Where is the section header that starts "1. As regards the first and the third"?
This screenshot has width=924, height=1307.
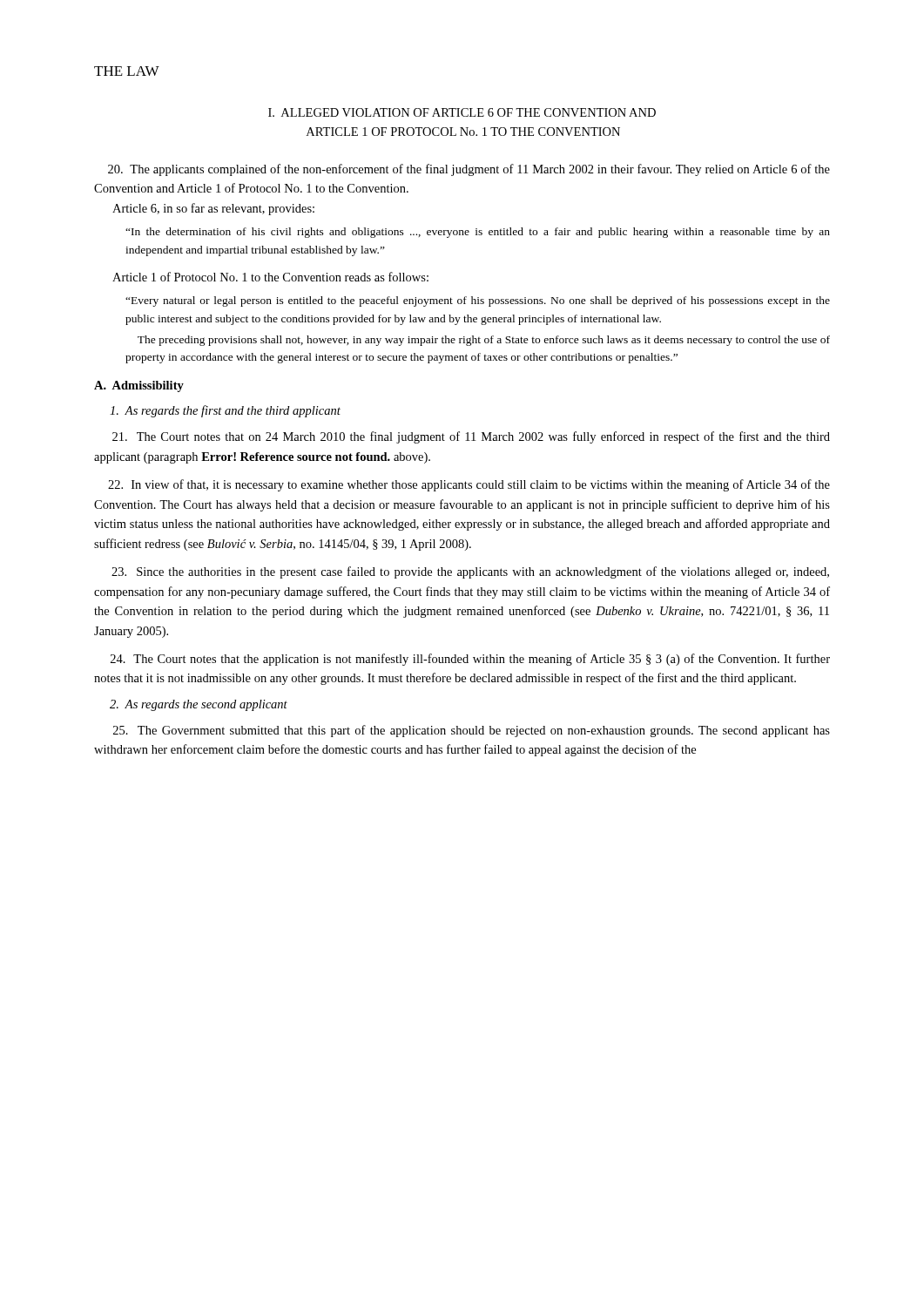(225, 411)
